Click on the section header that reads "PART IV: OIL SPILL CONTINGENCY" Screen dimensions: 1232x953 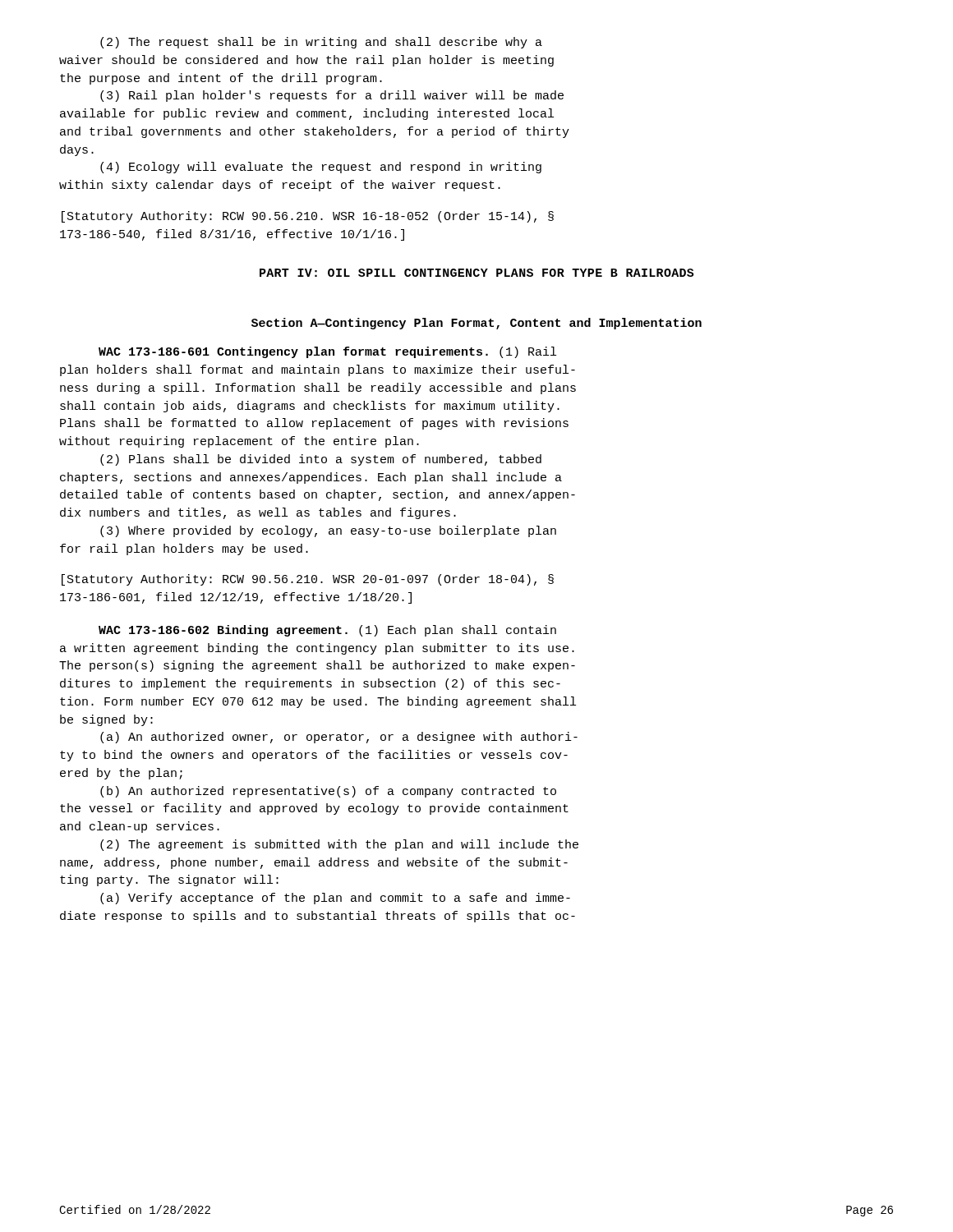click(x=476, y=274)
